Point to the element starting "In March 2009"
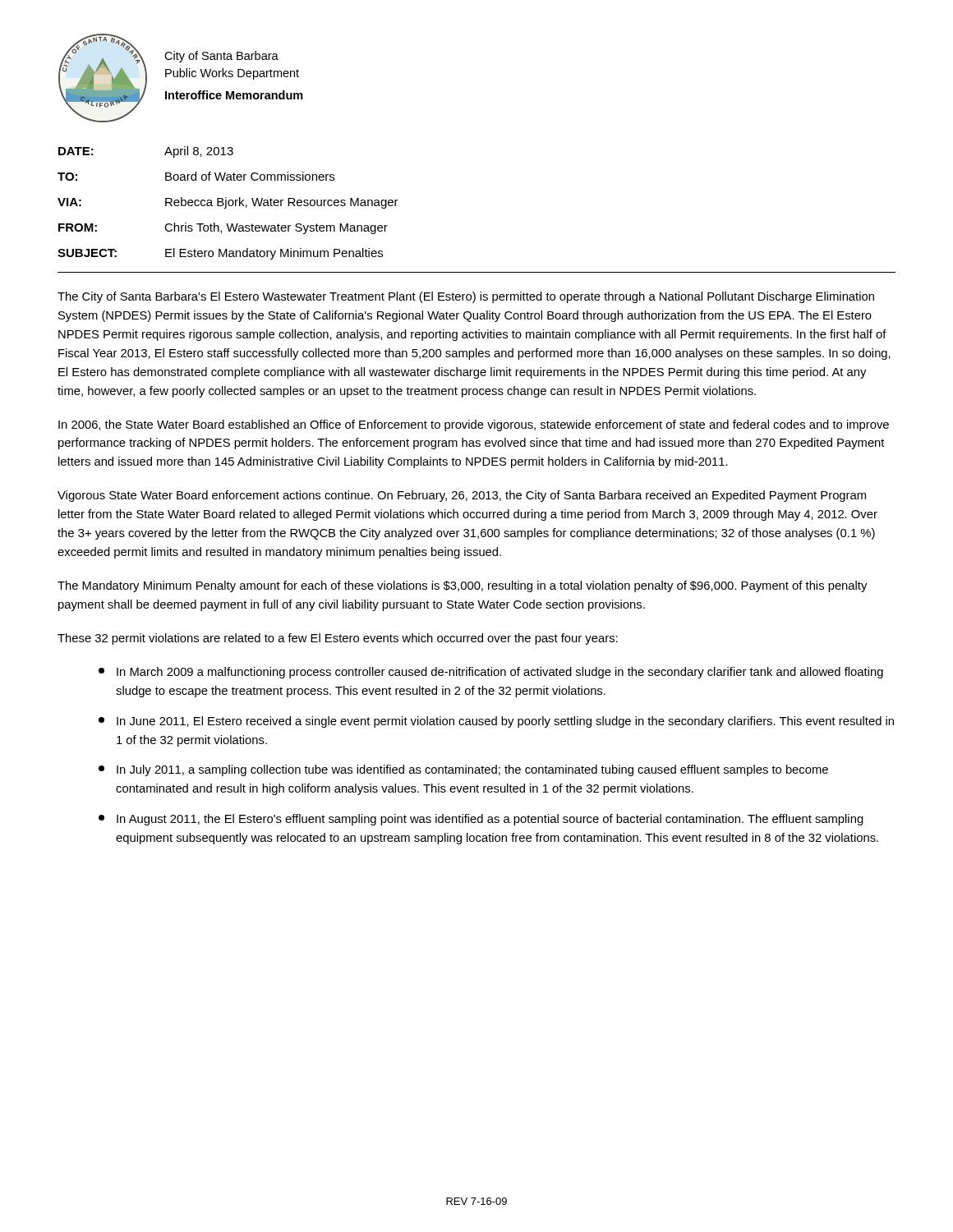 [x=497, y=681]
